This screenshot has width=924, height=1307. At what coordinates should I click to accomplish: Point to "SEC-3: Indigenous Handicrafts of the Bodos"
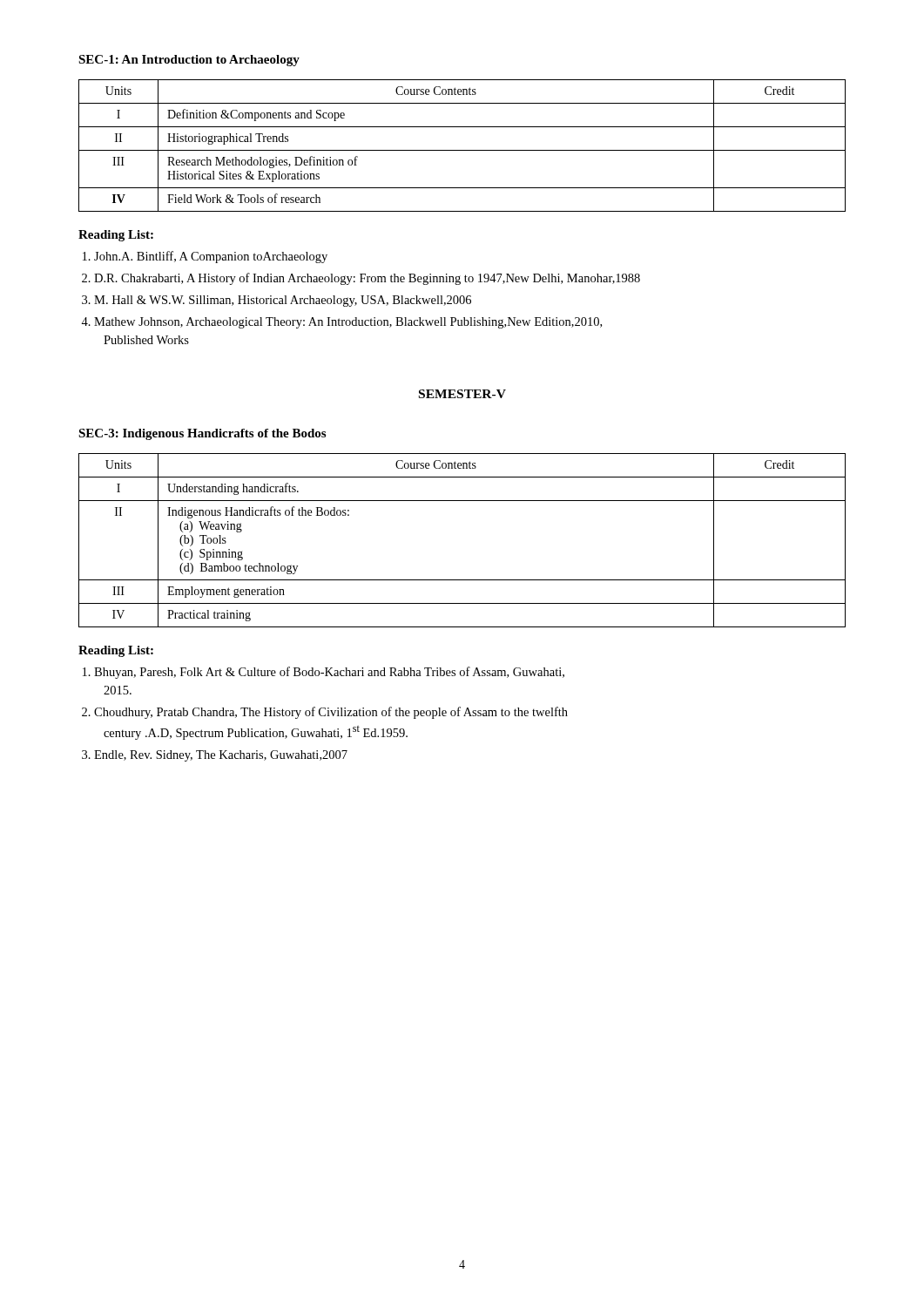point(202,433)
